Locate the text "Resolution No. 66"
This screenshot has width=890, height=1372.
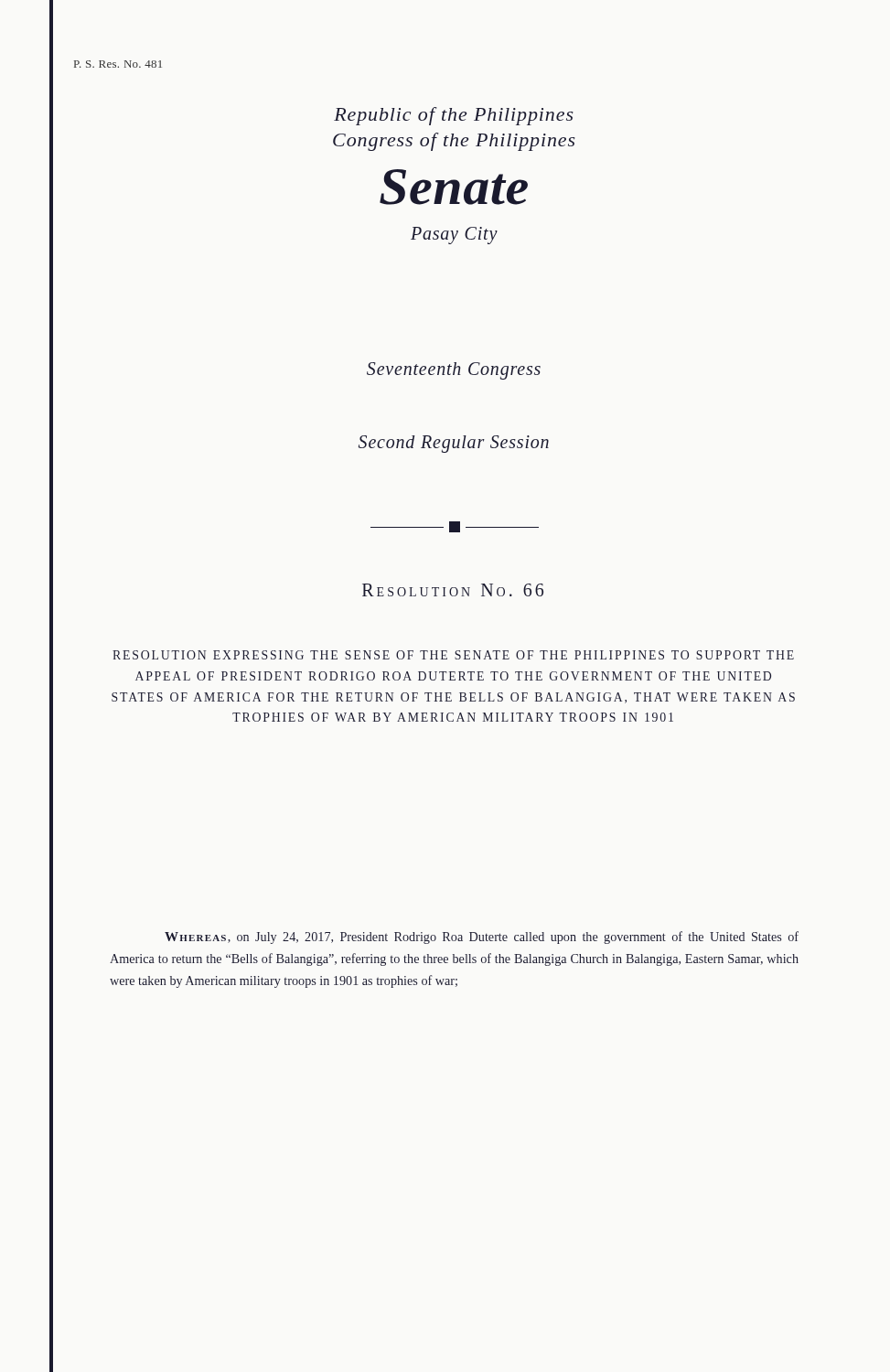click(454, 590)
